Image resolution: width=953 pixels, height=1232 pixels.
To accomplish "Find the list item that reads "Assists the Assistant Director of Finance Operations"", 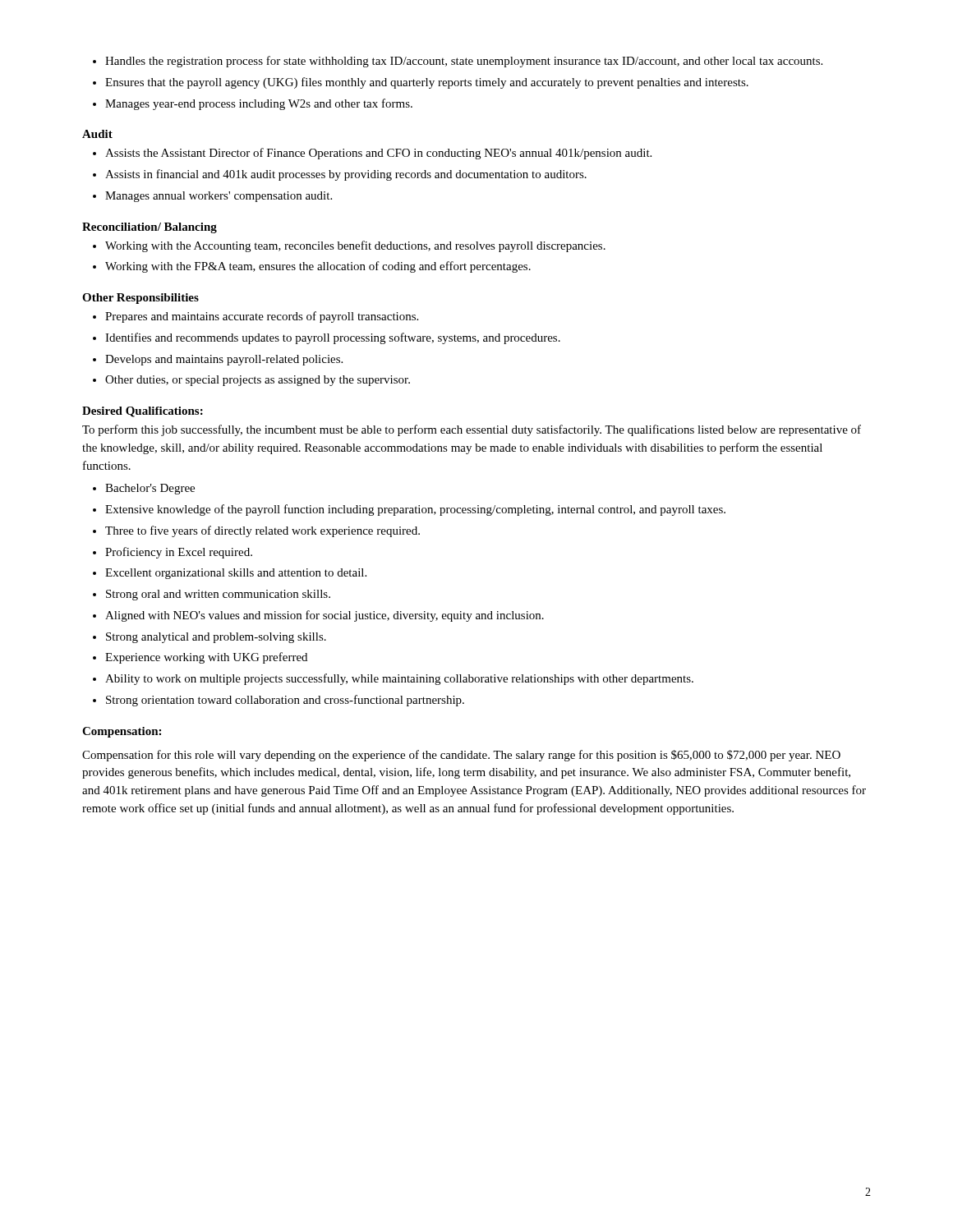I will click(x=476, y=175).
